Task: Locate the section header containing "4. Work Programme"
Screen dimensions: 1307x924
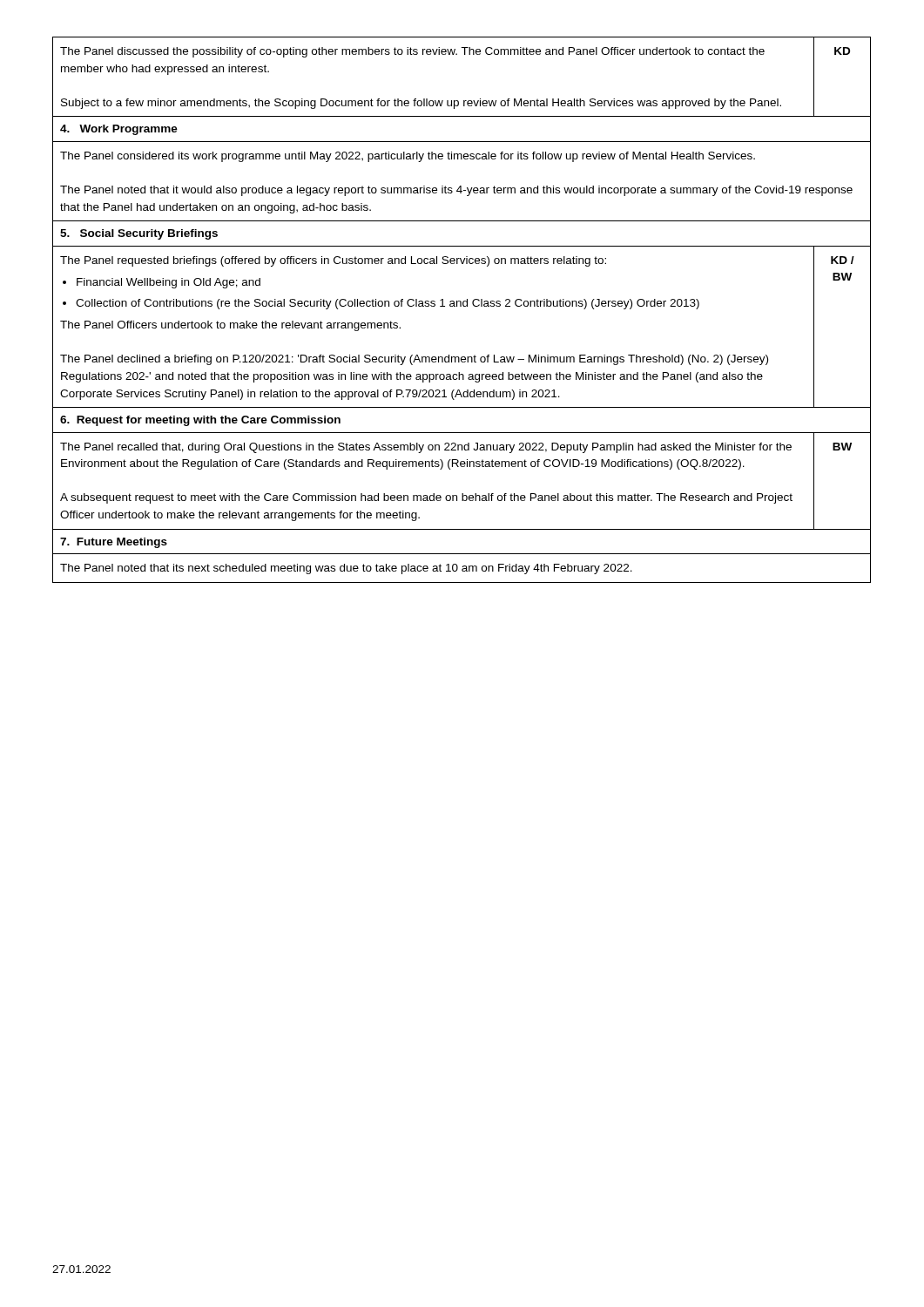Action: (119, 129)
